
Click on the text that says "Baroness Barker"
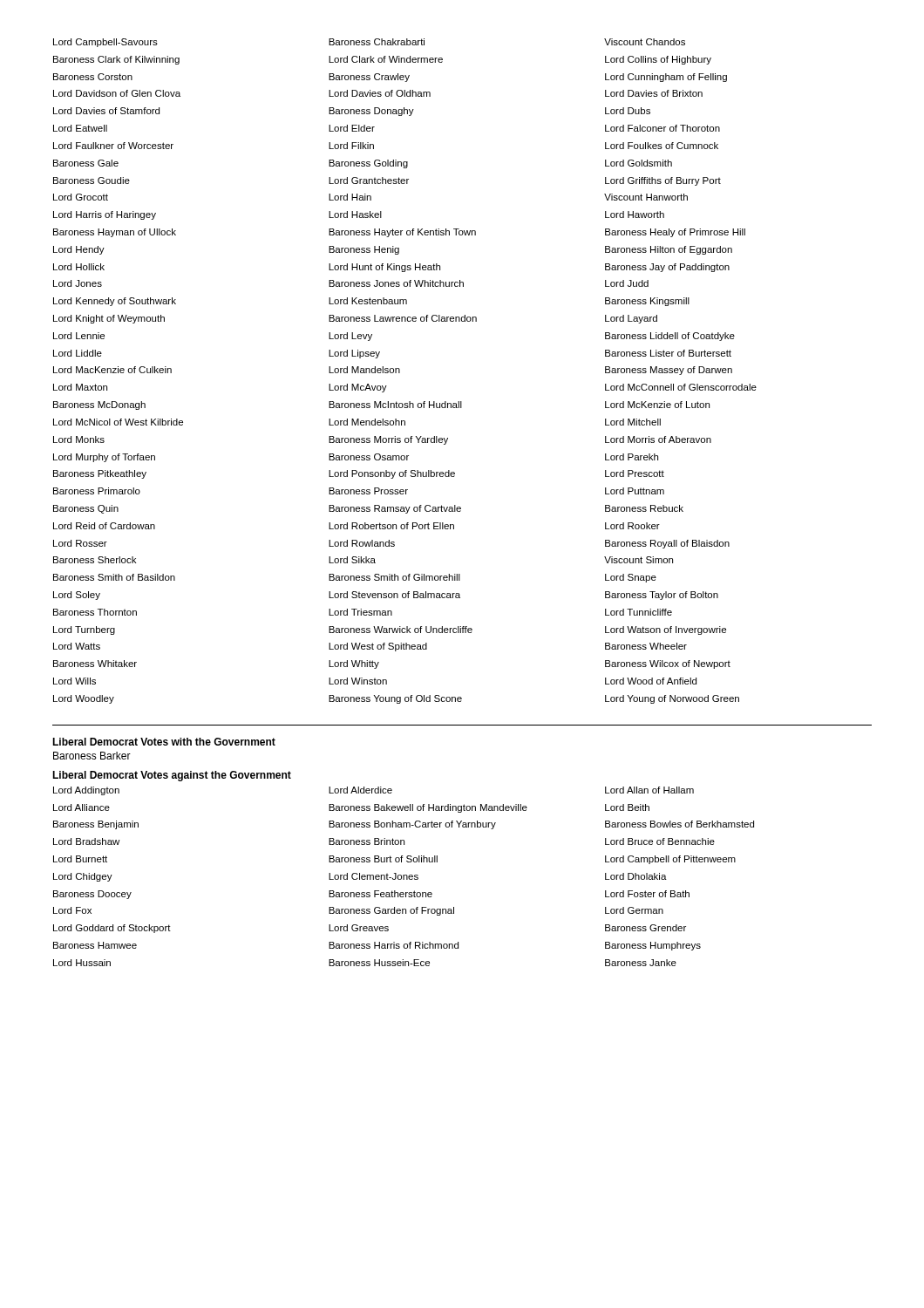click(x=91, y=756)
